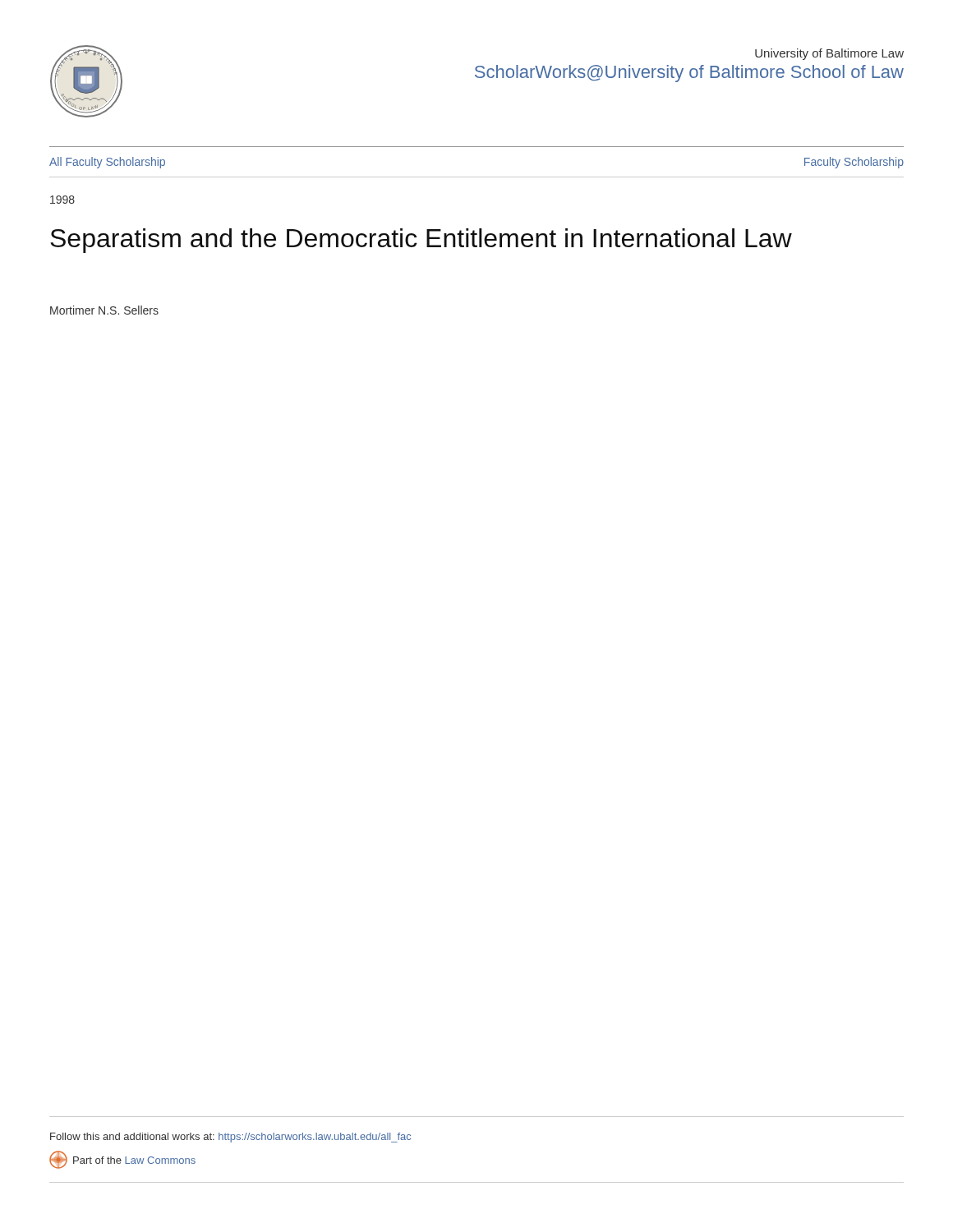Point to "All Faculty Scholarship"
Screen dimensions: 1232x953
pyautogui.click(x=107, y=162)
